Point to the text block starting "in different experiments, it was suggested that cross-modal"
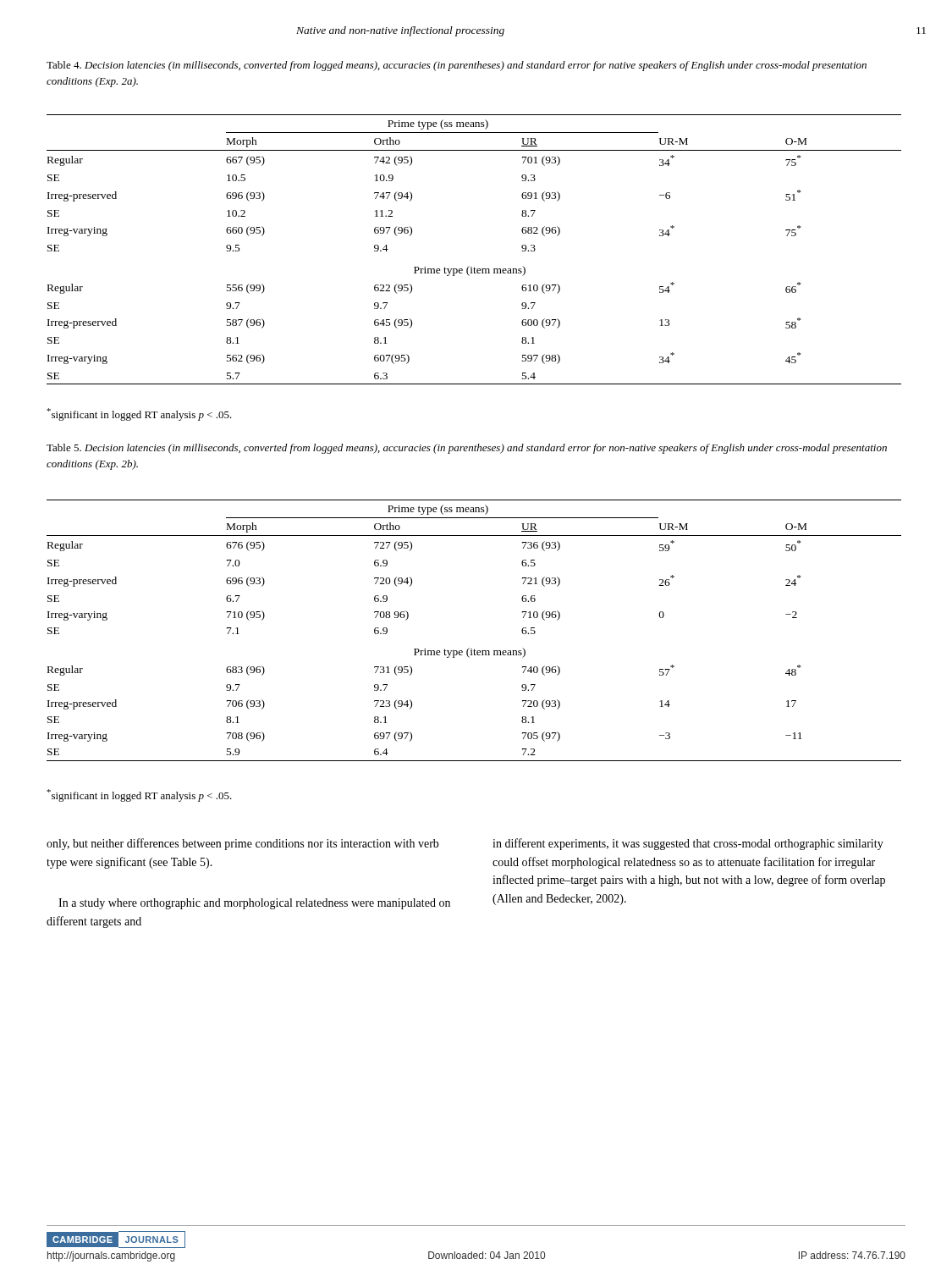The image size is (952, 1270). pyautogui.click(x=689, y=871)
